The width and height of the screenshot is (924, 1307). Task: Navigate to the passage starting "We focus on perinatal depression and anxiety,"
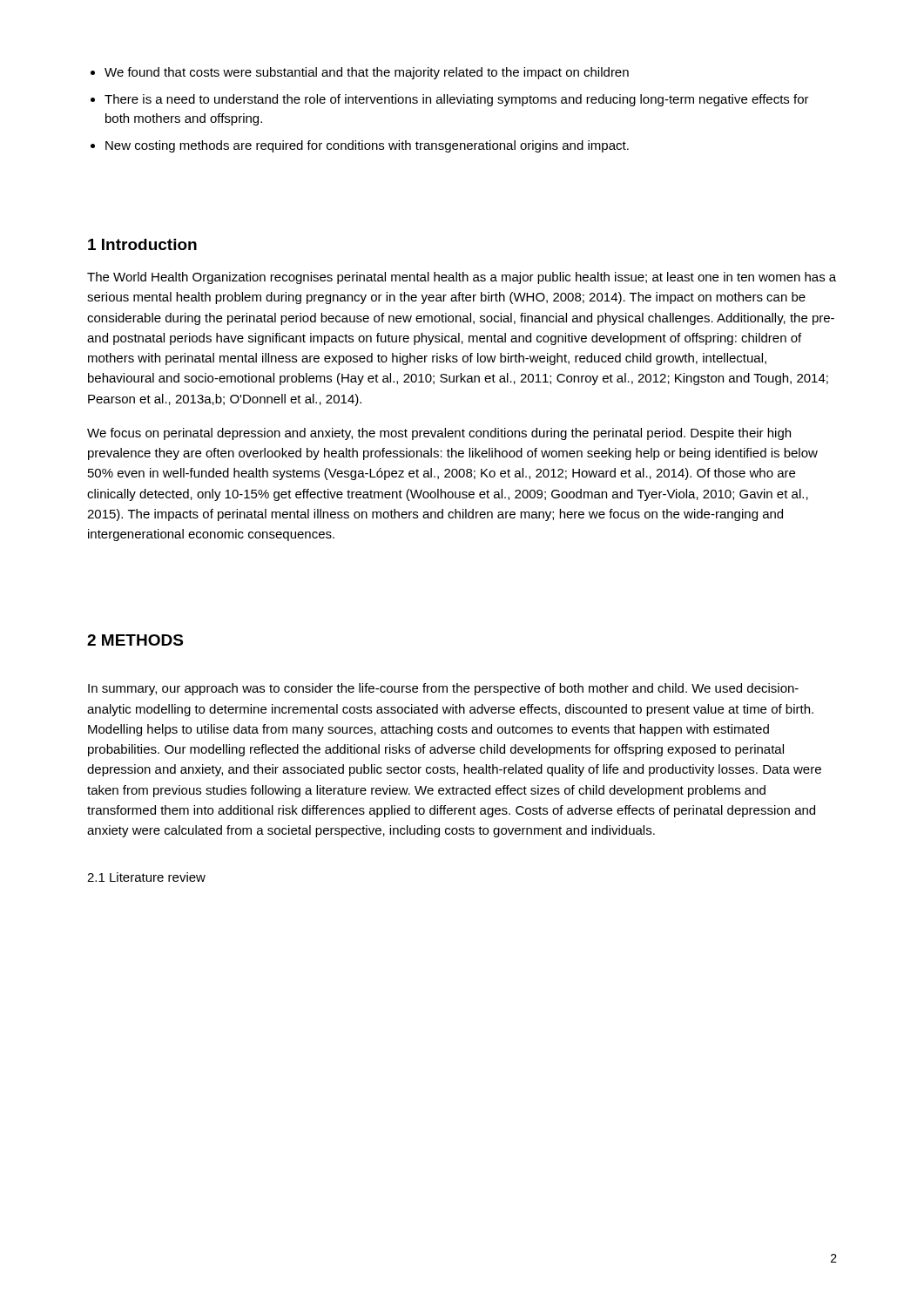pos(452,483)
